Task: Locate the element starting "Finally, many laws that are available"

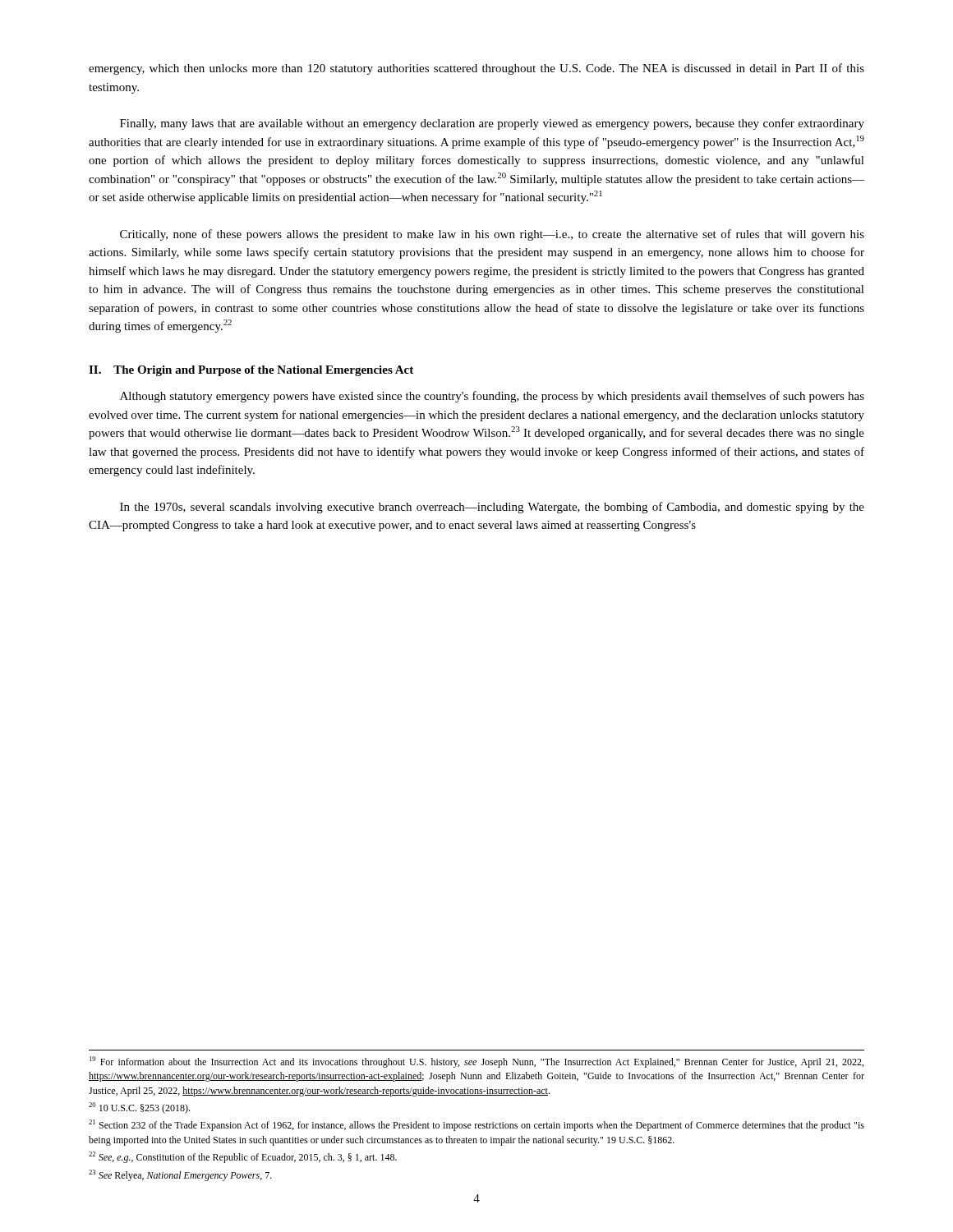Action: 476,160
